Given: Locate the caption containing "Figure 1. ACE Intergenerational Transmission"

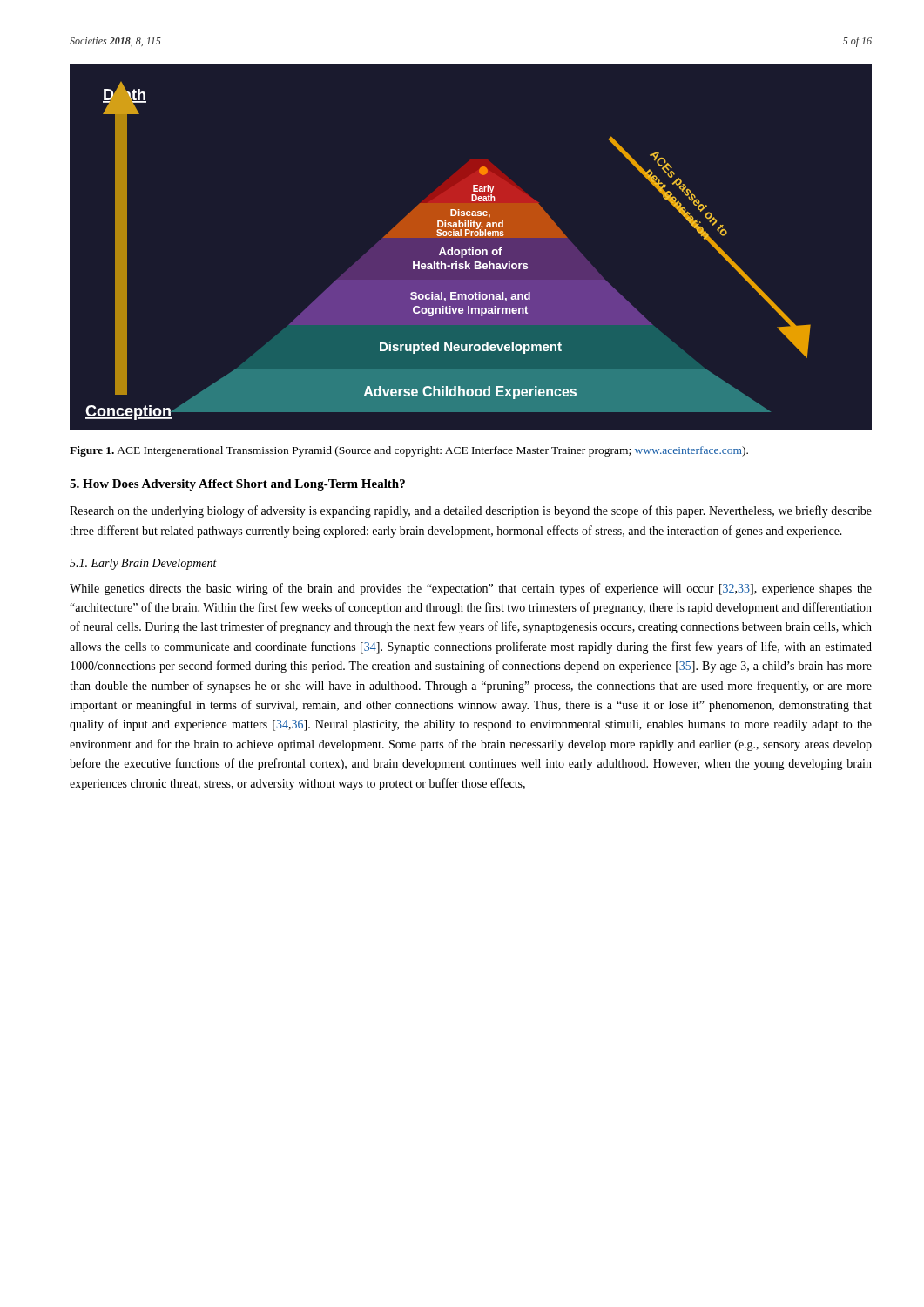Looking at the screenshot, I should [409, 450].
